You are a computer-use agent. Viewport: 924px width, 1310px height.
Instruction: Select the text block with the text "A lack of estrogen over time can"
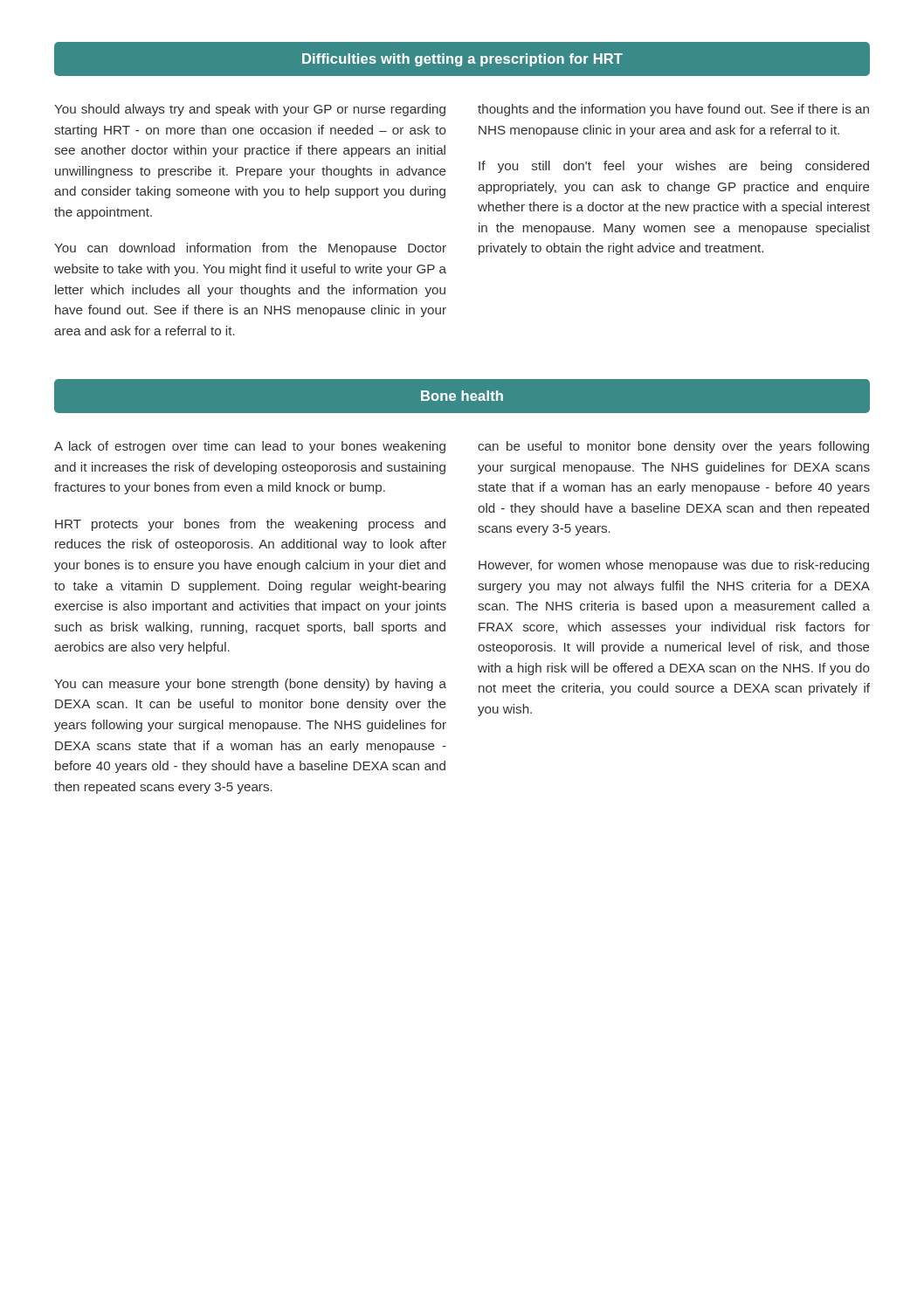[x=250, y=447]
